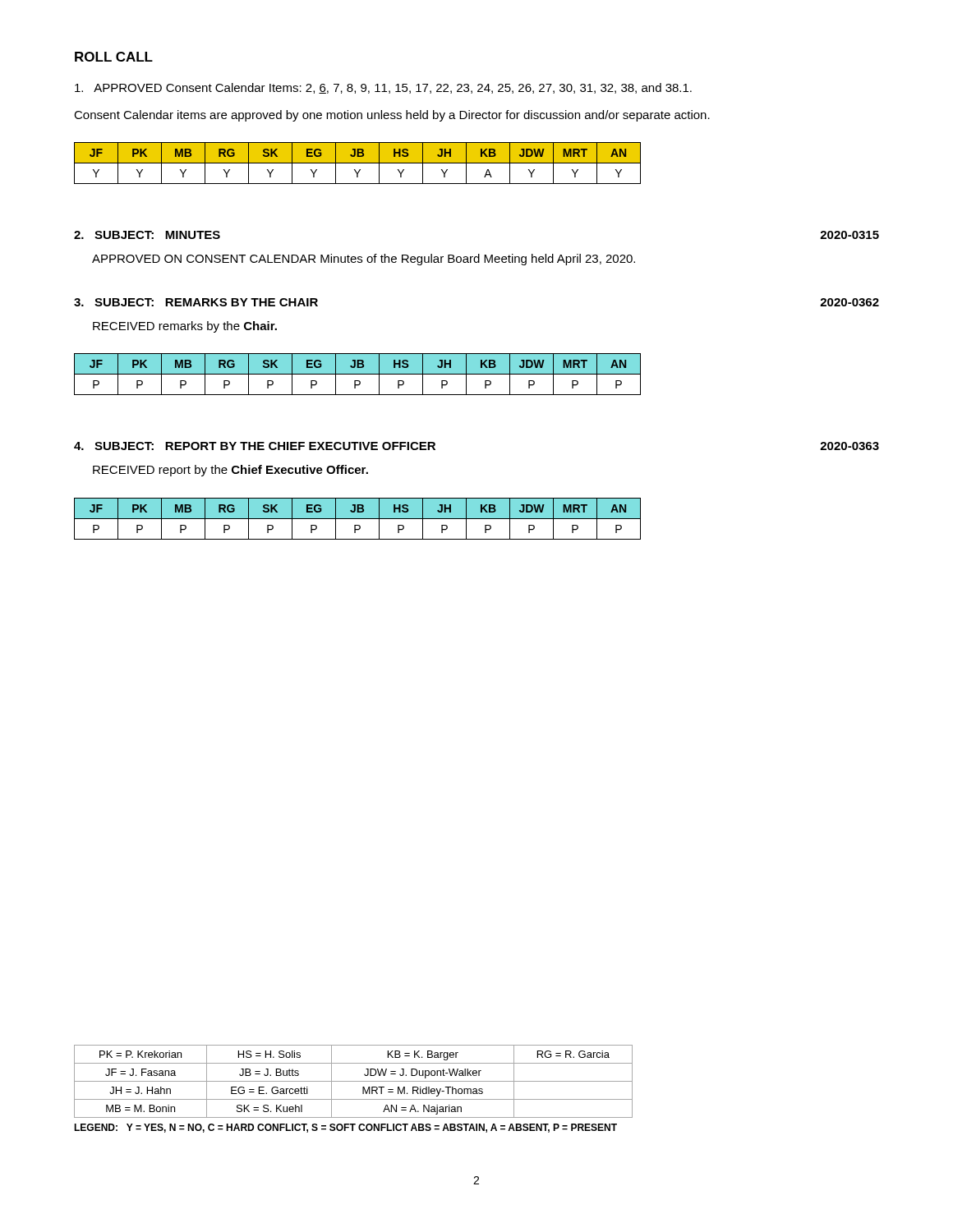Select the table that reads "EG = E. Garcetti"
953x1232 pixels.
click(x=476, y=1089)
